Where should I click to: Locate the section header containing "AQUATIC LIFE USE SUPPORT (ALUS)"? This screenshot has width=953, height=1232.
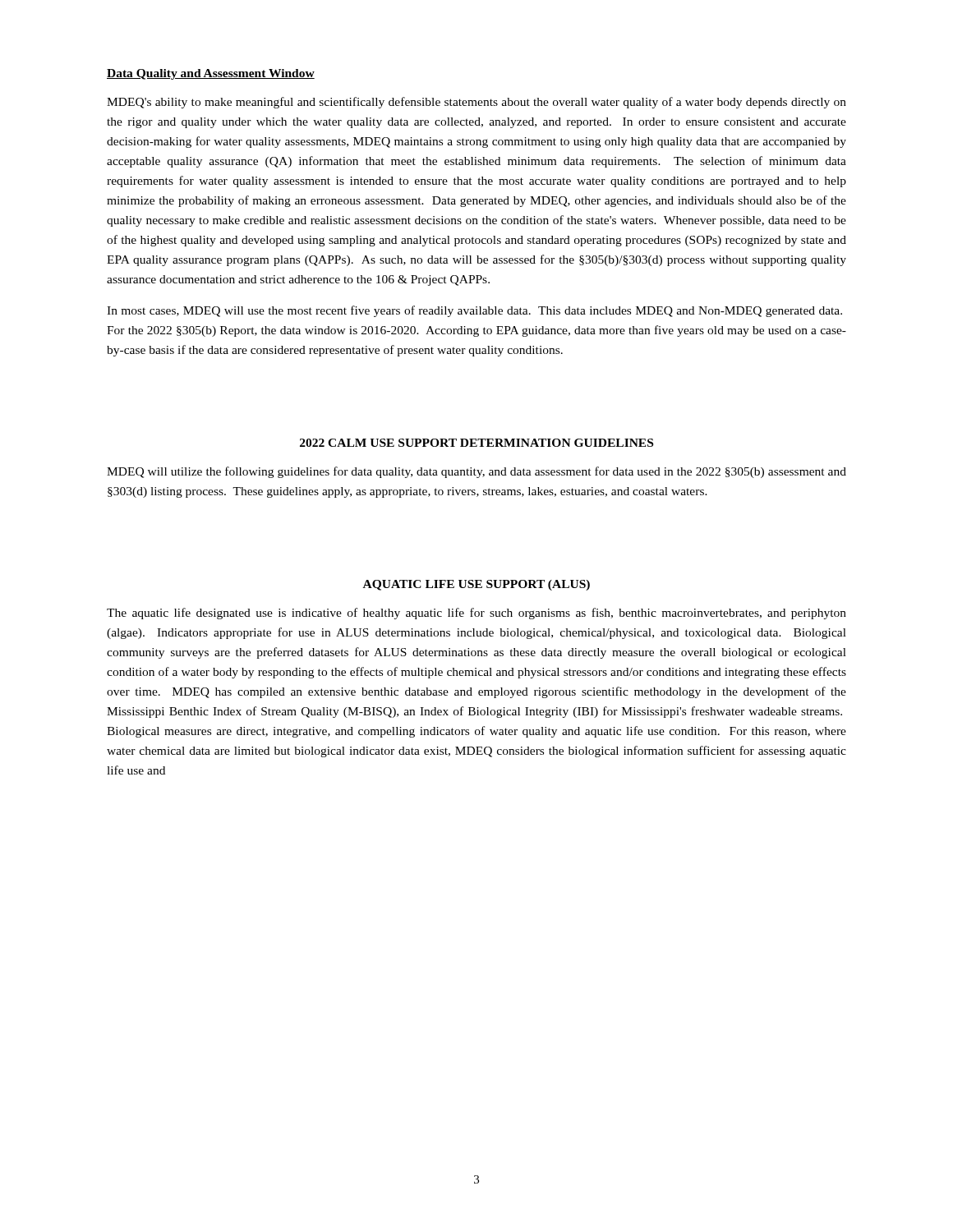click(476, 584)
